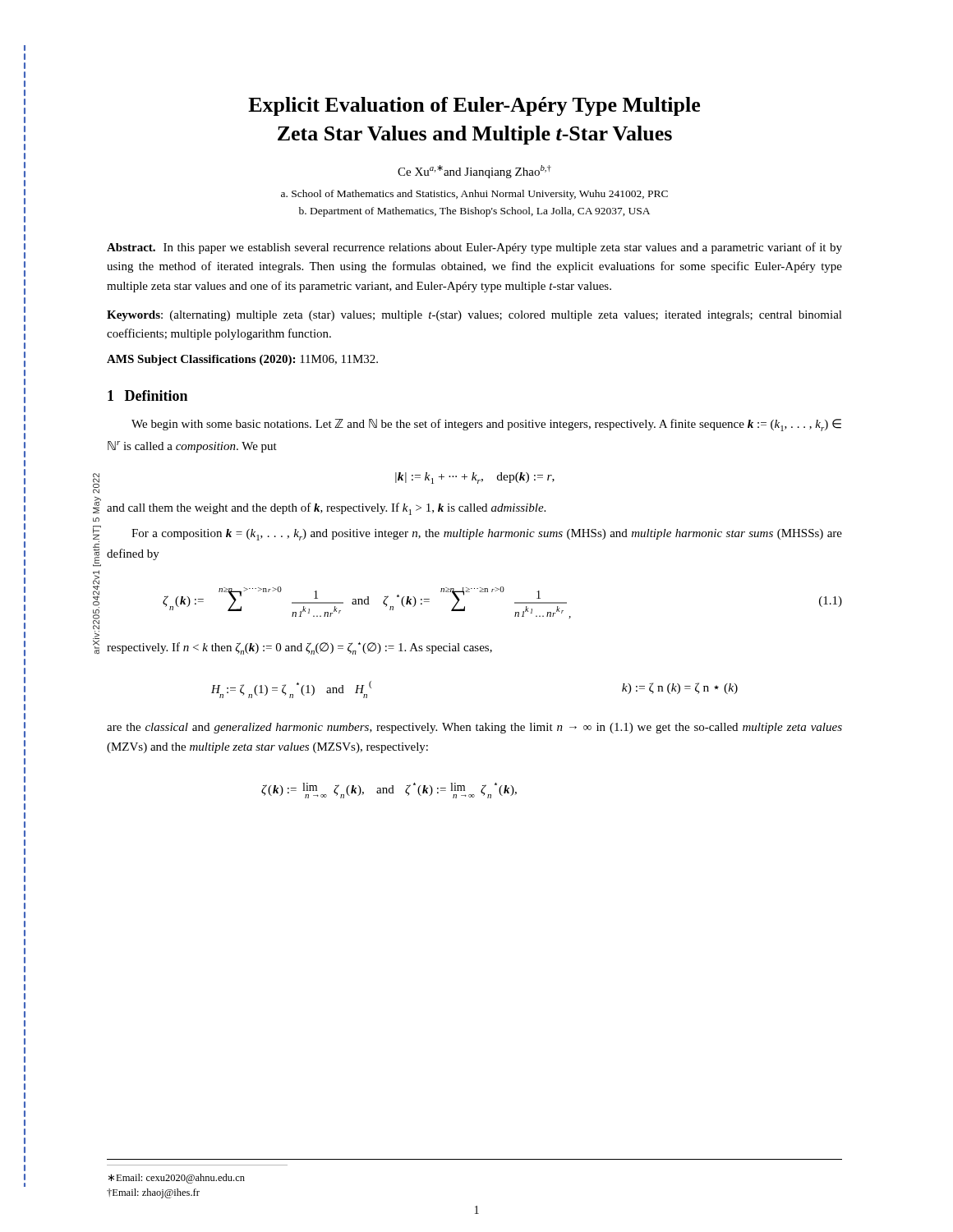Screen dimensions: 1232x953
Task: Click the passage that begins "are the classical"
Action: [x=474, y=737]
